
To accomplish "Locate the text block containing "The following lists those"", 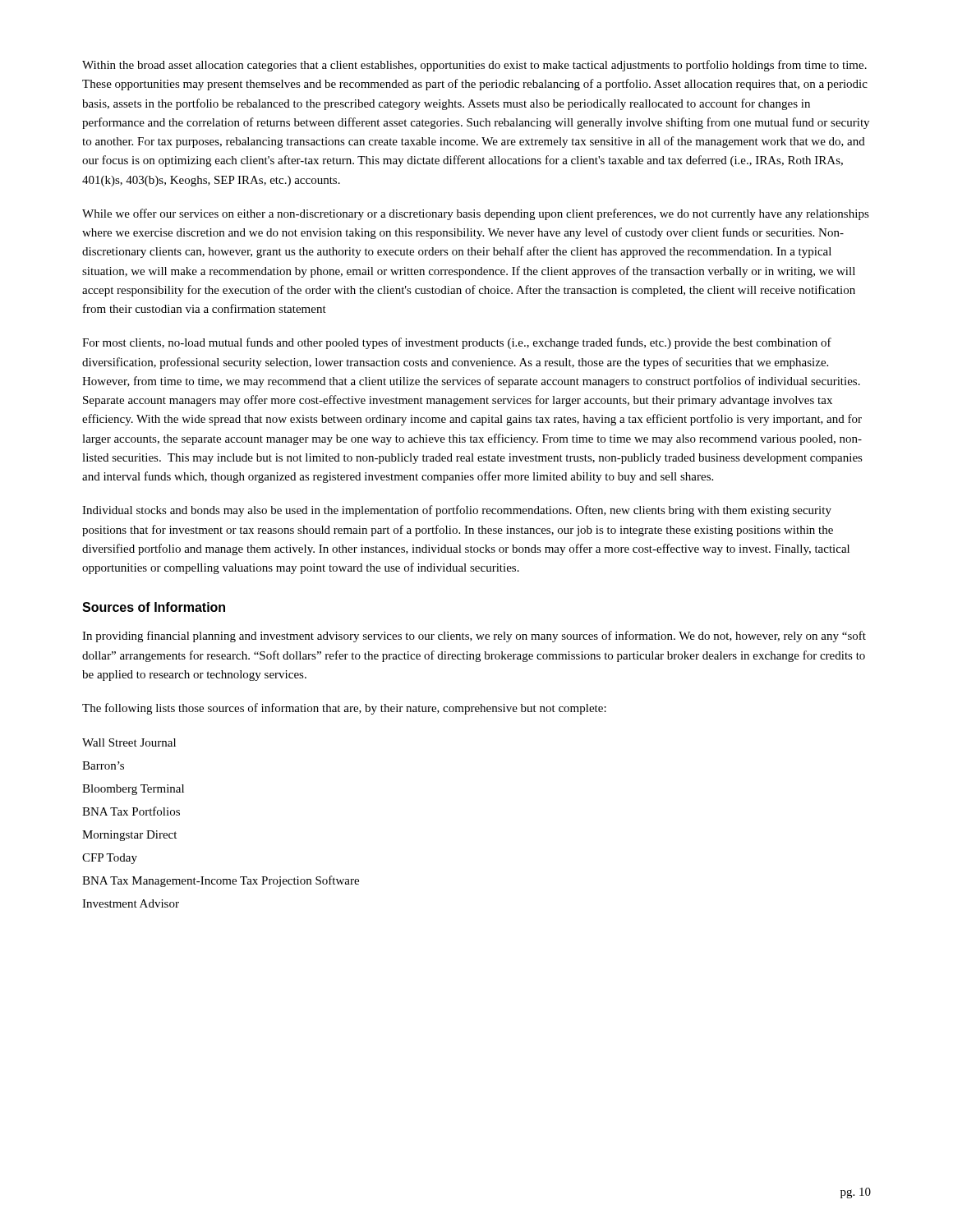I will [x=344, y=708].
